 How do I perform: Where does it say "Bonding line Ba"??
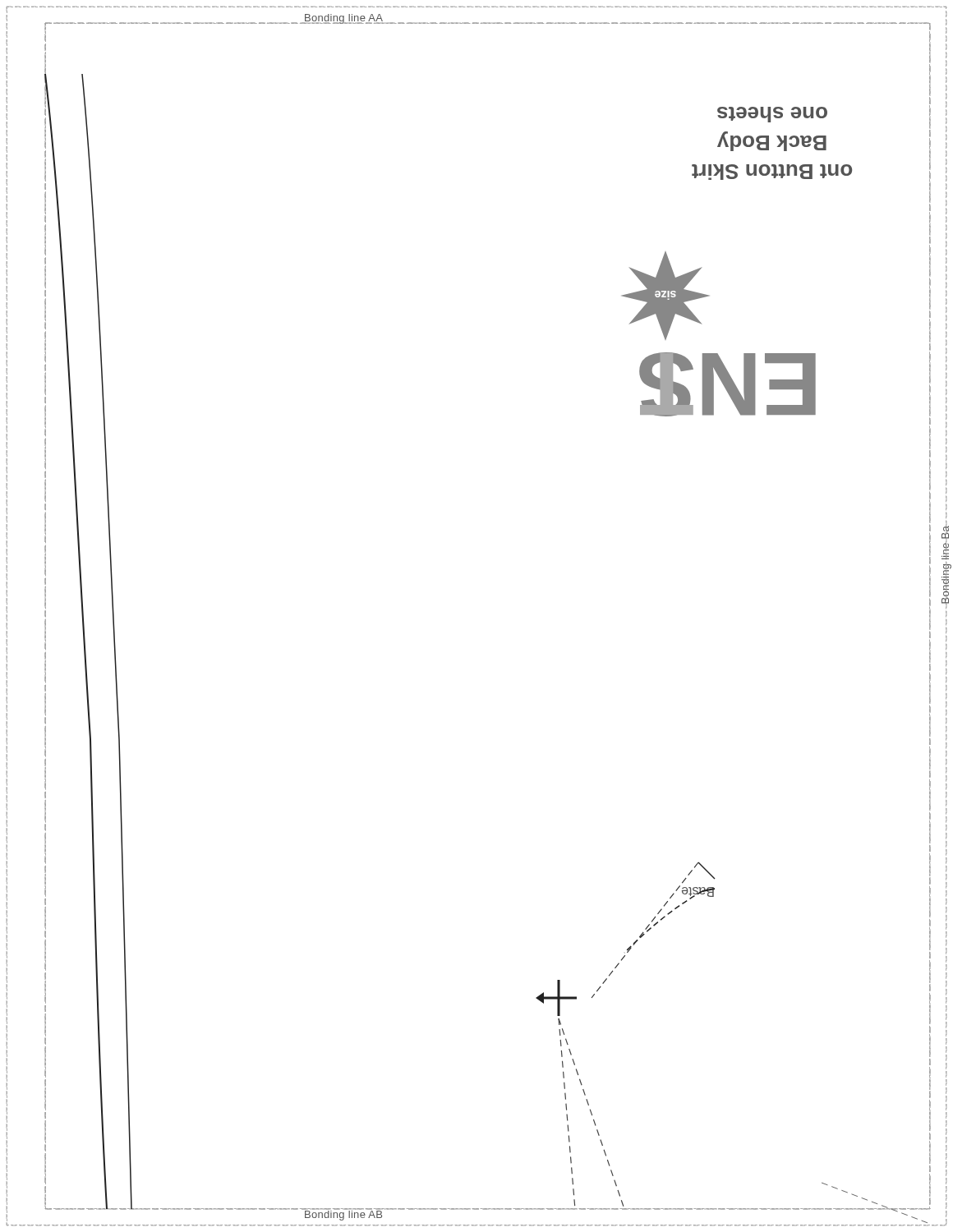[945, 565]
